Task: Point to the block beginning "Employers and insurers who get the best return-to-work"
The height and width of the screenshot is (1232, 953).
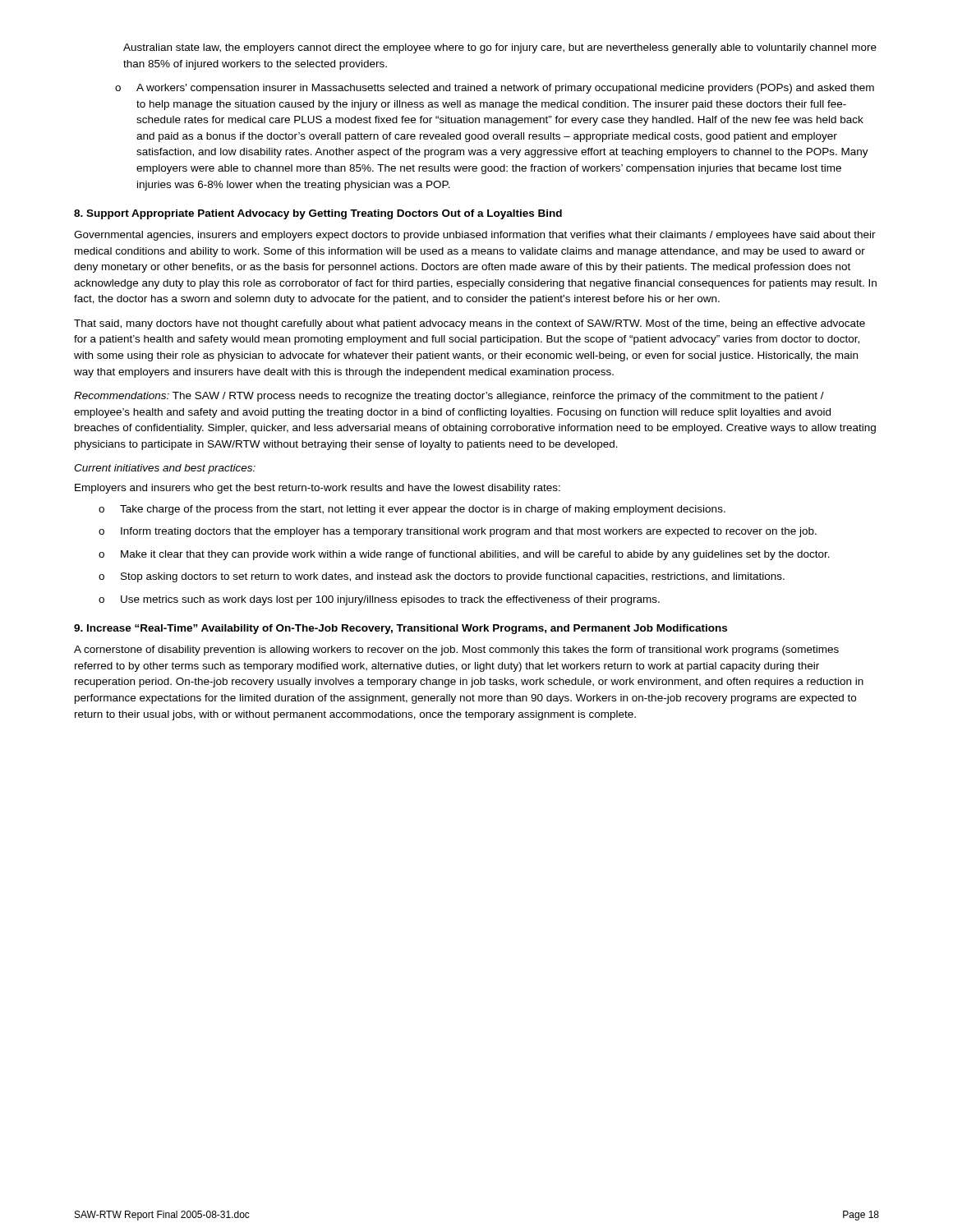Action: pos(317,487)
